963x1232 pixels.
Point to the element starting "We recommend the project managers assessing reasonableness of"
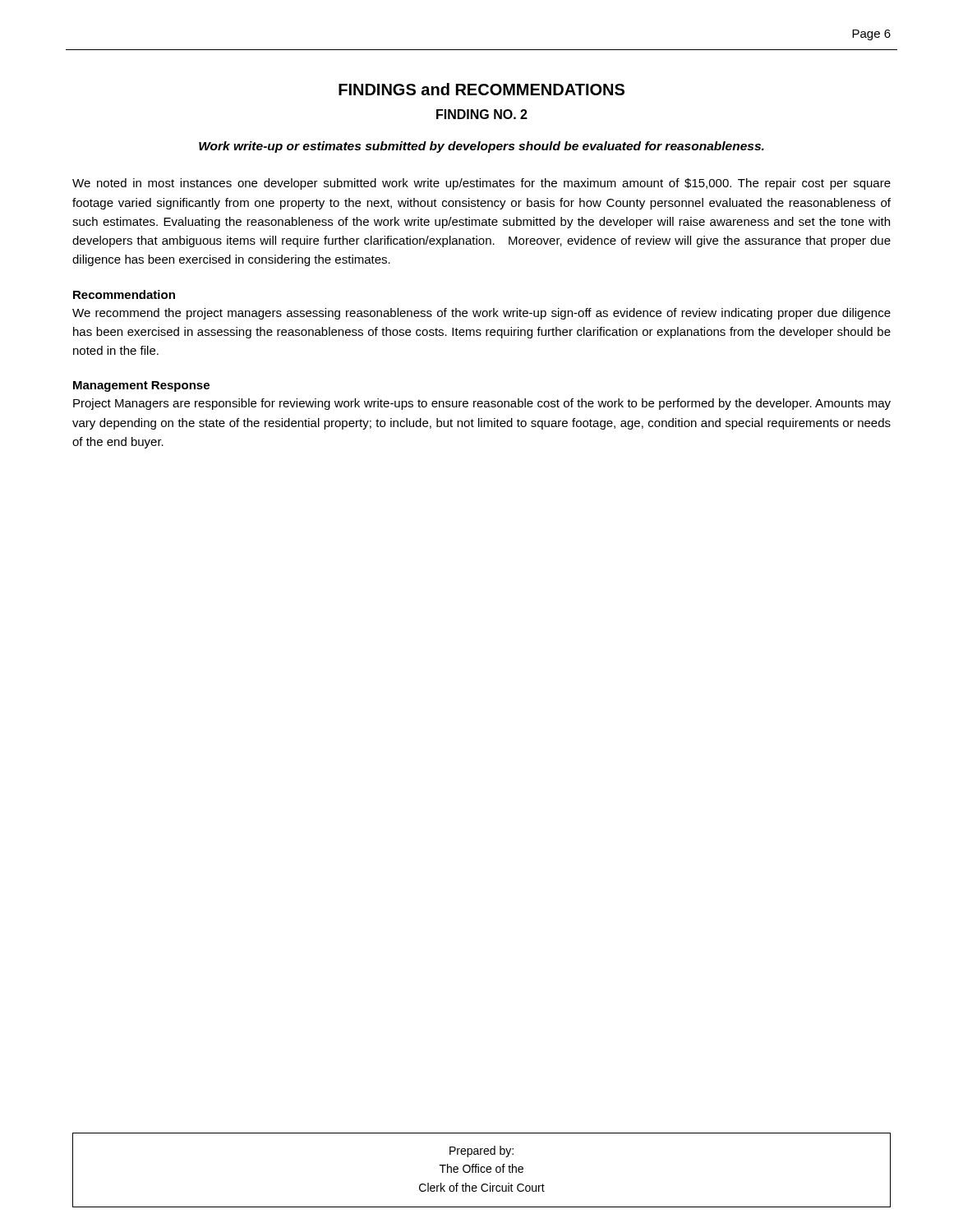coord(482,331)
